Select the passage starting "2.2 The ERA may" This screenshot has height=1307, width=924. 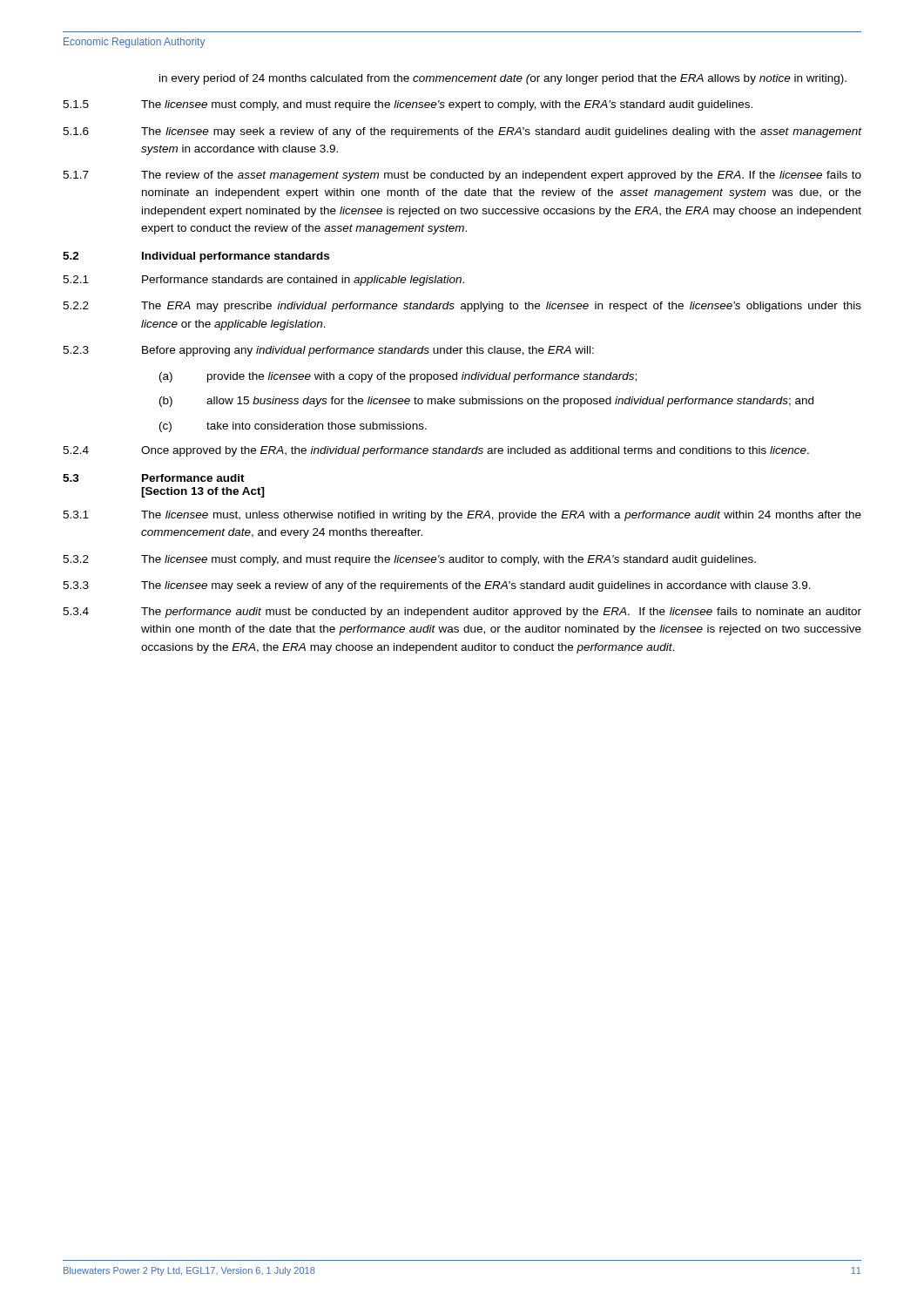(462, 315)
